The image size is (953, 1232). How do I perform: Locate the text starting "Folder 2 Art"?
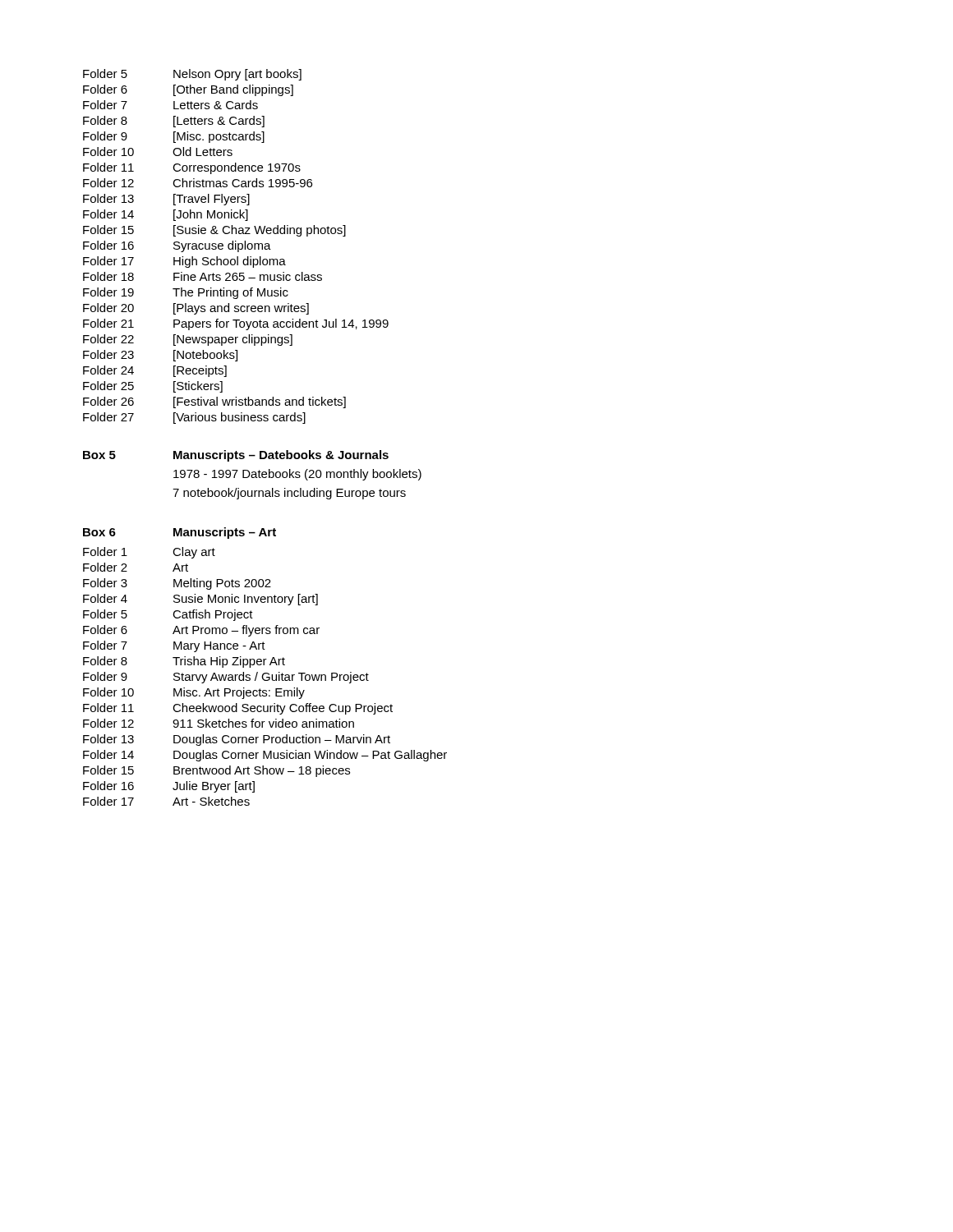pyautogui.click(x=101, y=566)
